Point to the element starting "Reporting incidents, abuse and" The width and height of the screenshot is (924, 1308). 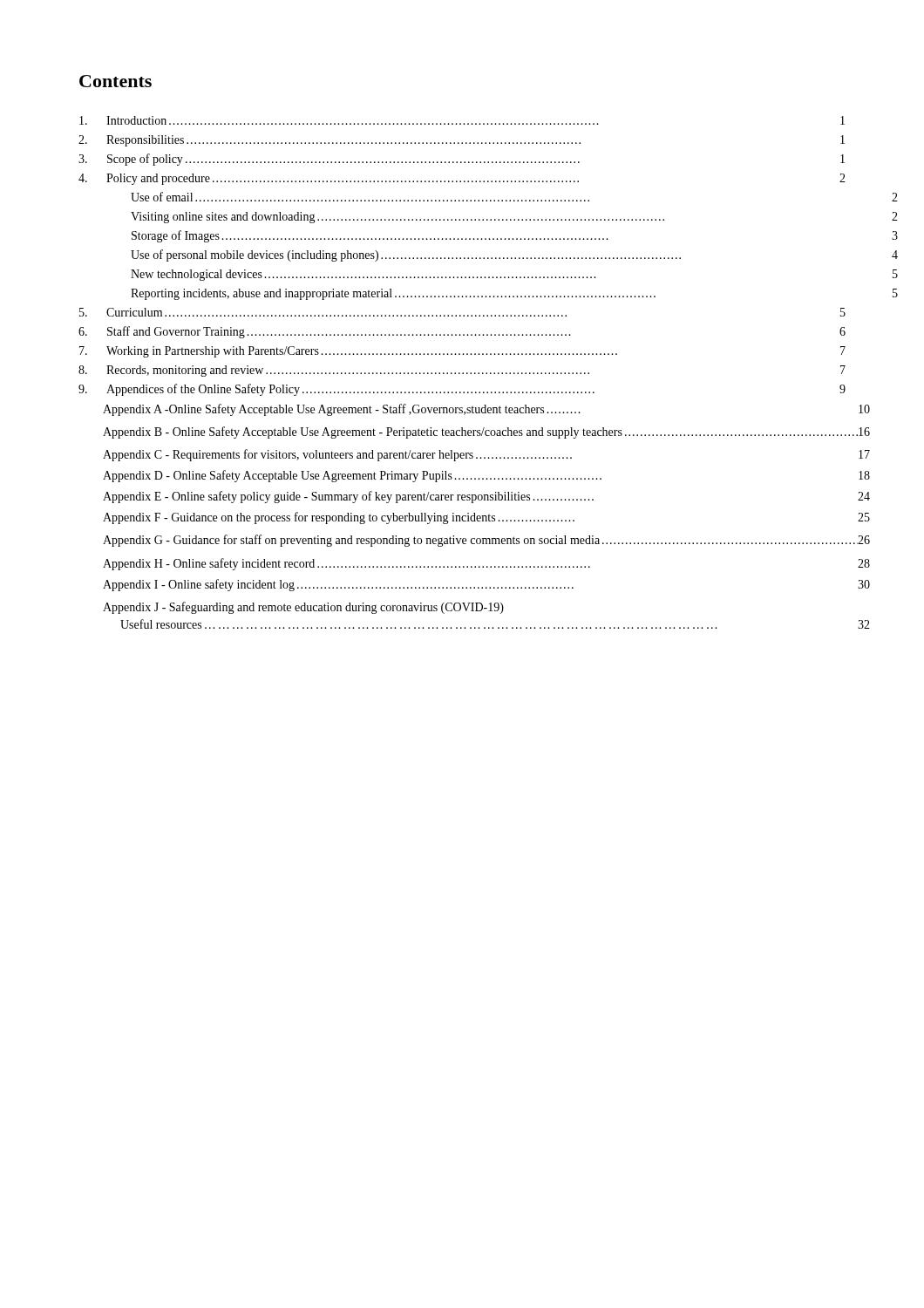pyautogui.click(x=514, y=294)
